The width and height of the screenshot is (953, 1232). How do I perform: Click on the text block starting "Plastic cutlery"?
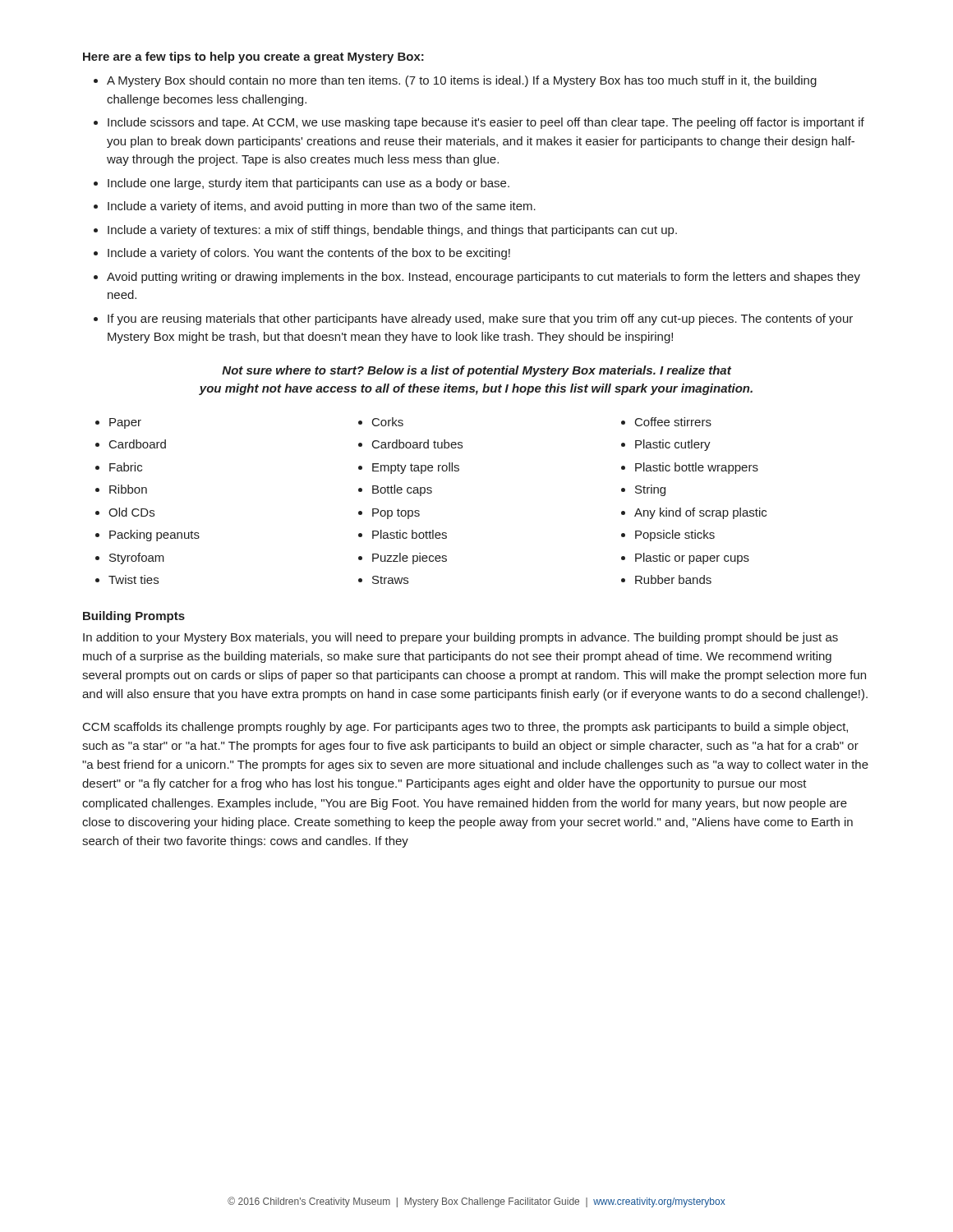click(x=672, y=444)
